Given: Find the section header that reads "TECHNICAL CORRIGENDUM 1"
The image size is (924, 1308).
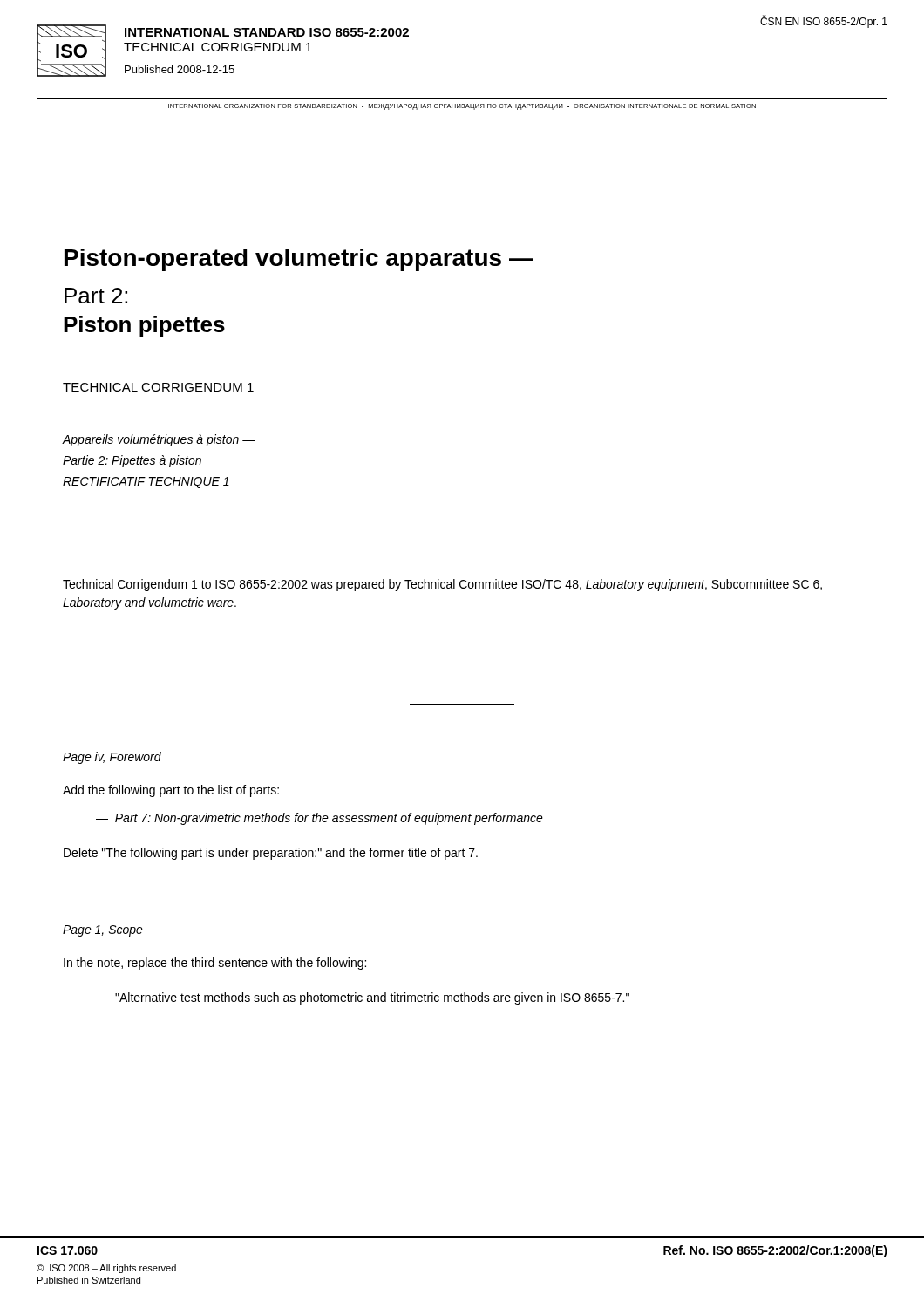Looking at the screenshot, I should click(158, 387).
